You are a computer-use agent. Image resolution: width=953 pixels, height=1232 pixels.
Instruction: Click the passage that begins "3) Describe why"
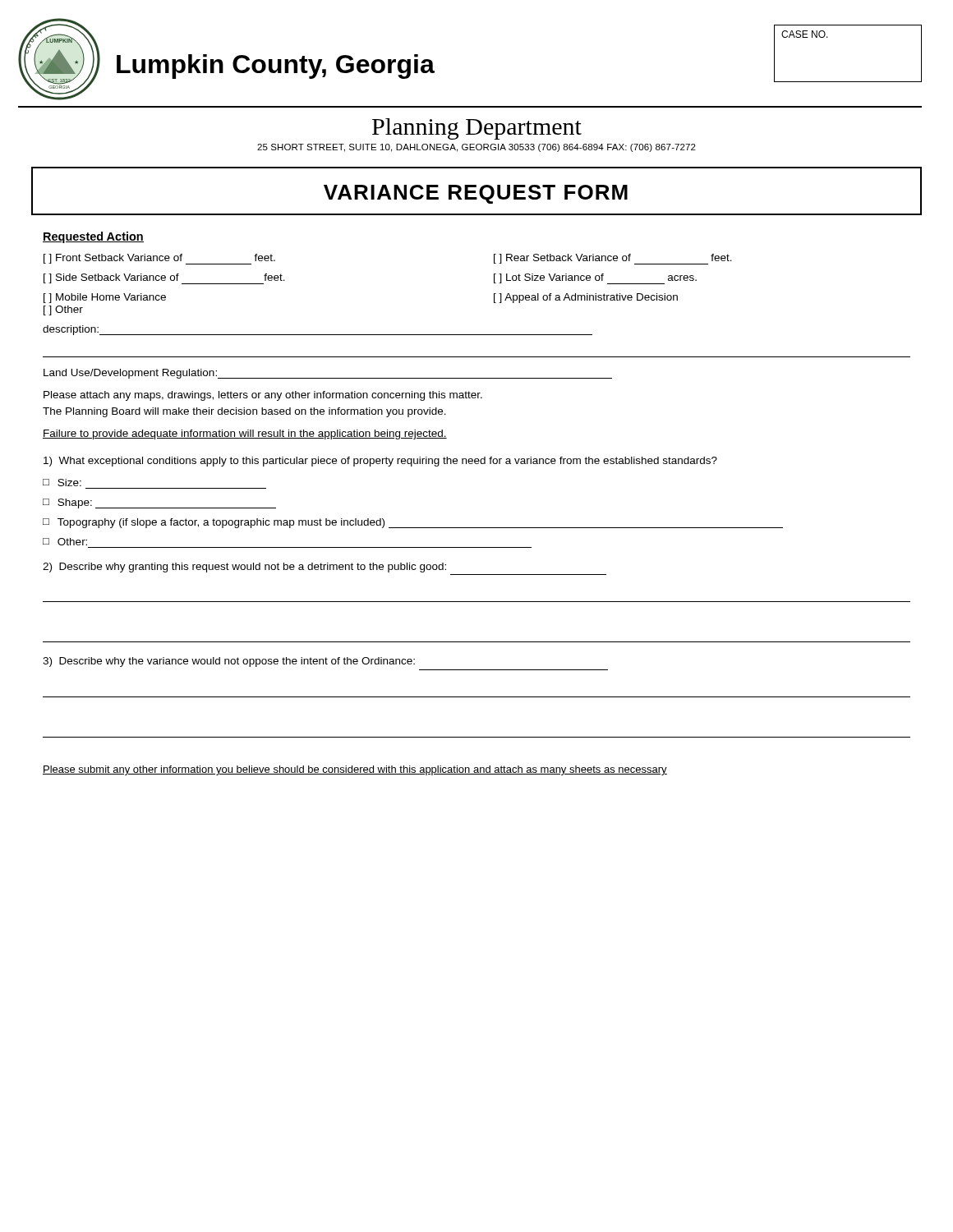point(476,696)
